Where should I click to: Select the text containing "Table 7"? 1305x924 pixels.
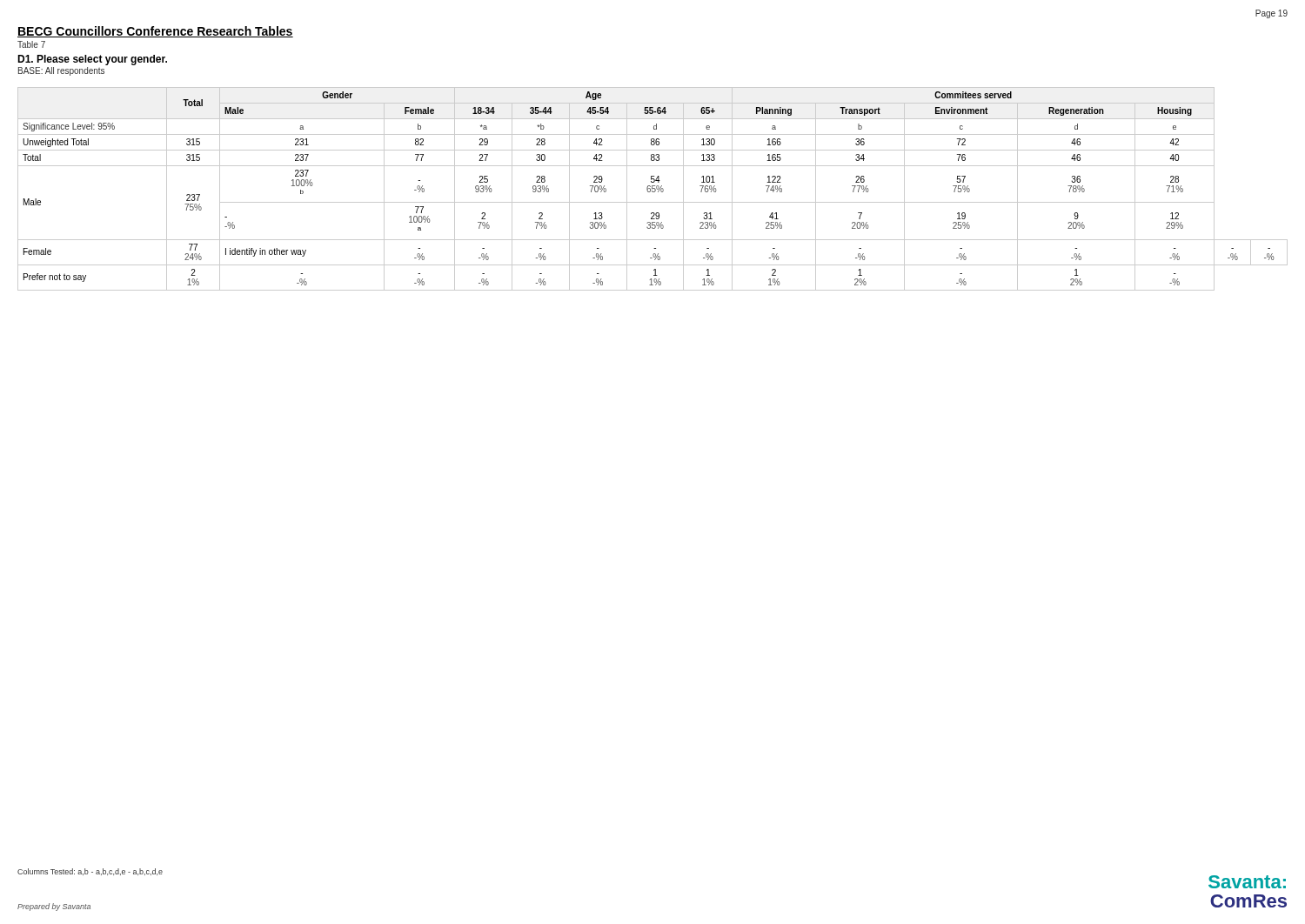click(31, 45)
